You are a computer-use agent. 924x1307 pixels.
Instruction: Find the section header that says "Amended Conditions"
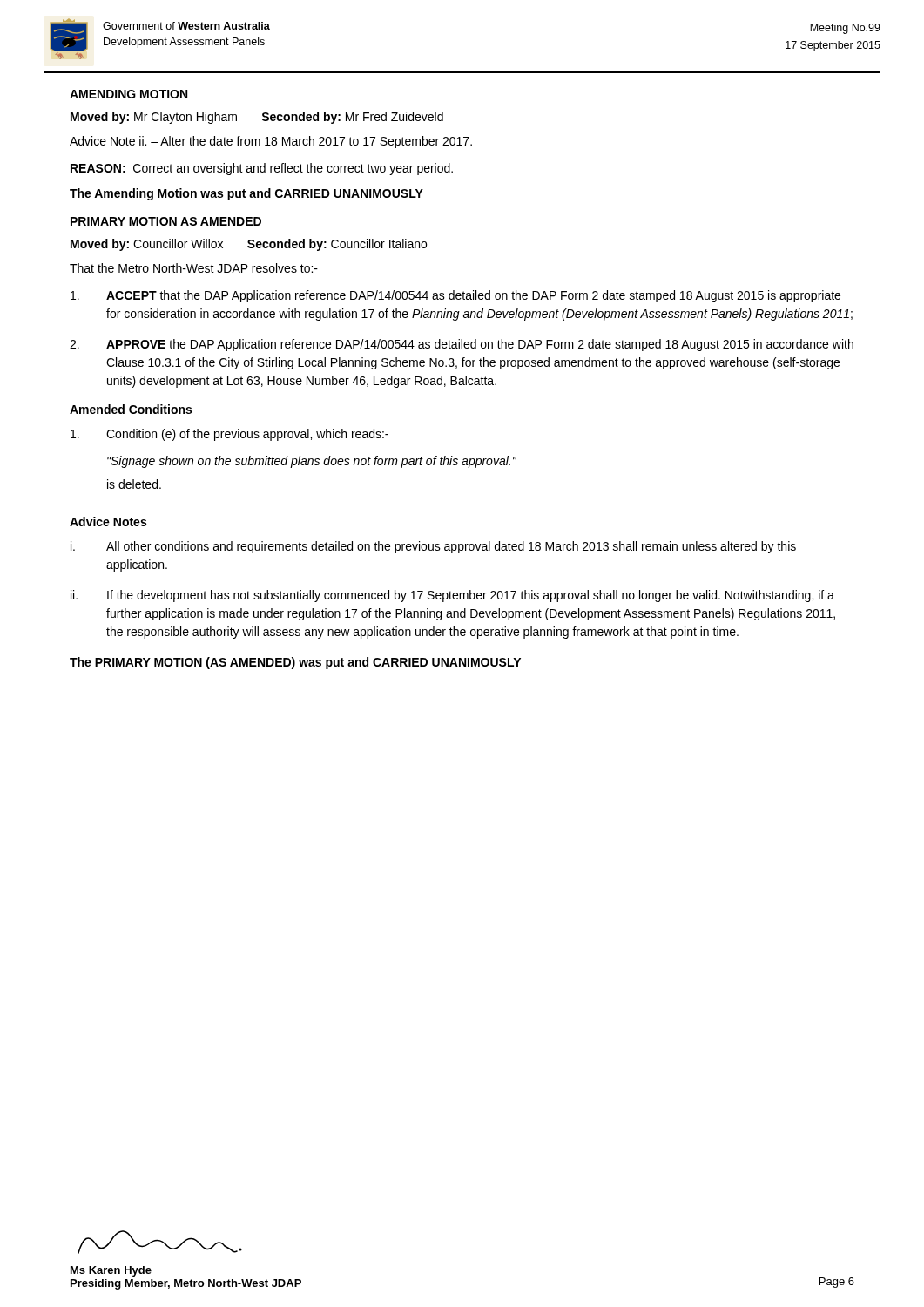(x=131, y=410)
